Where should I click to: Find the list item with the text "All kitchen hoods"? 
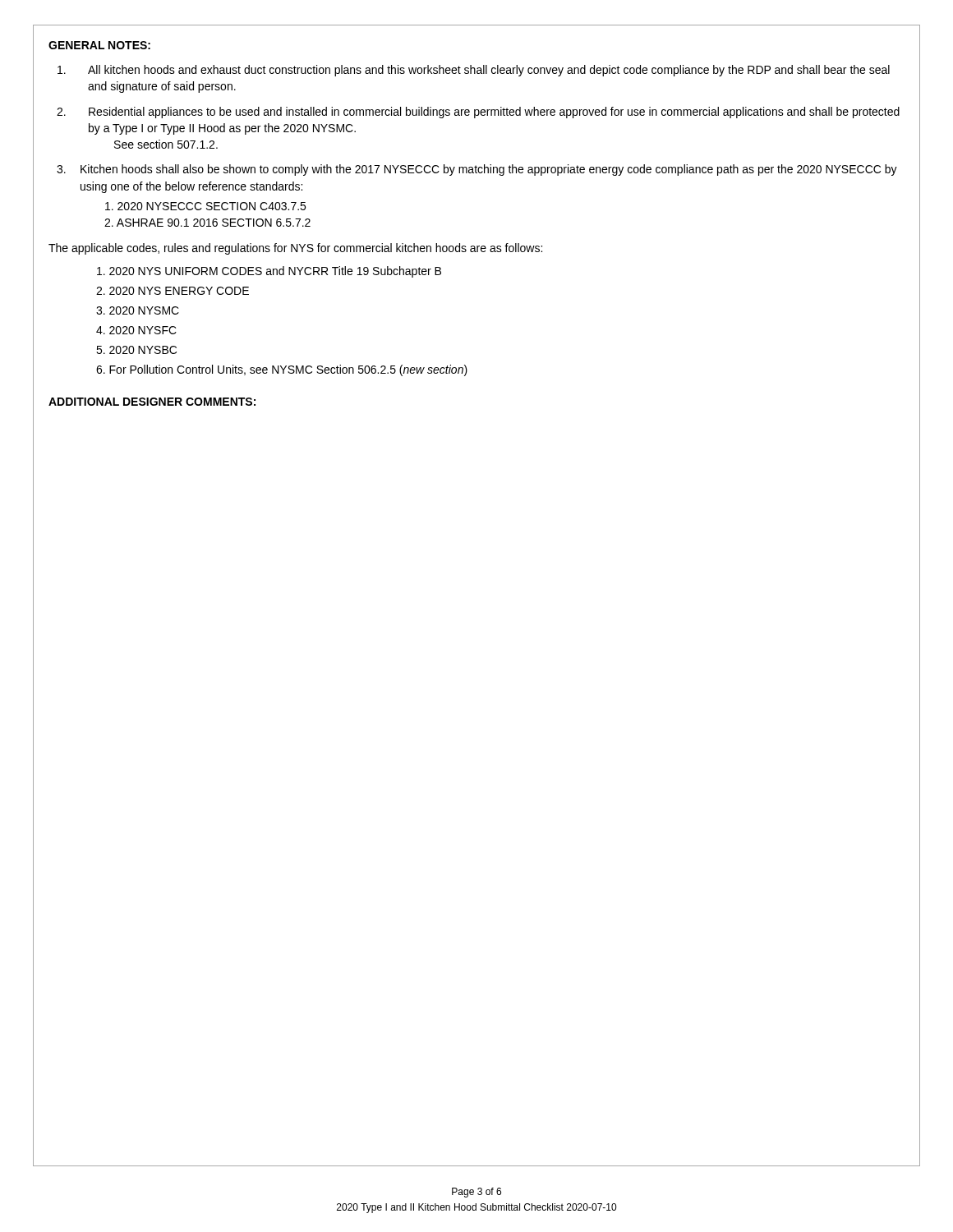point(476,78)
